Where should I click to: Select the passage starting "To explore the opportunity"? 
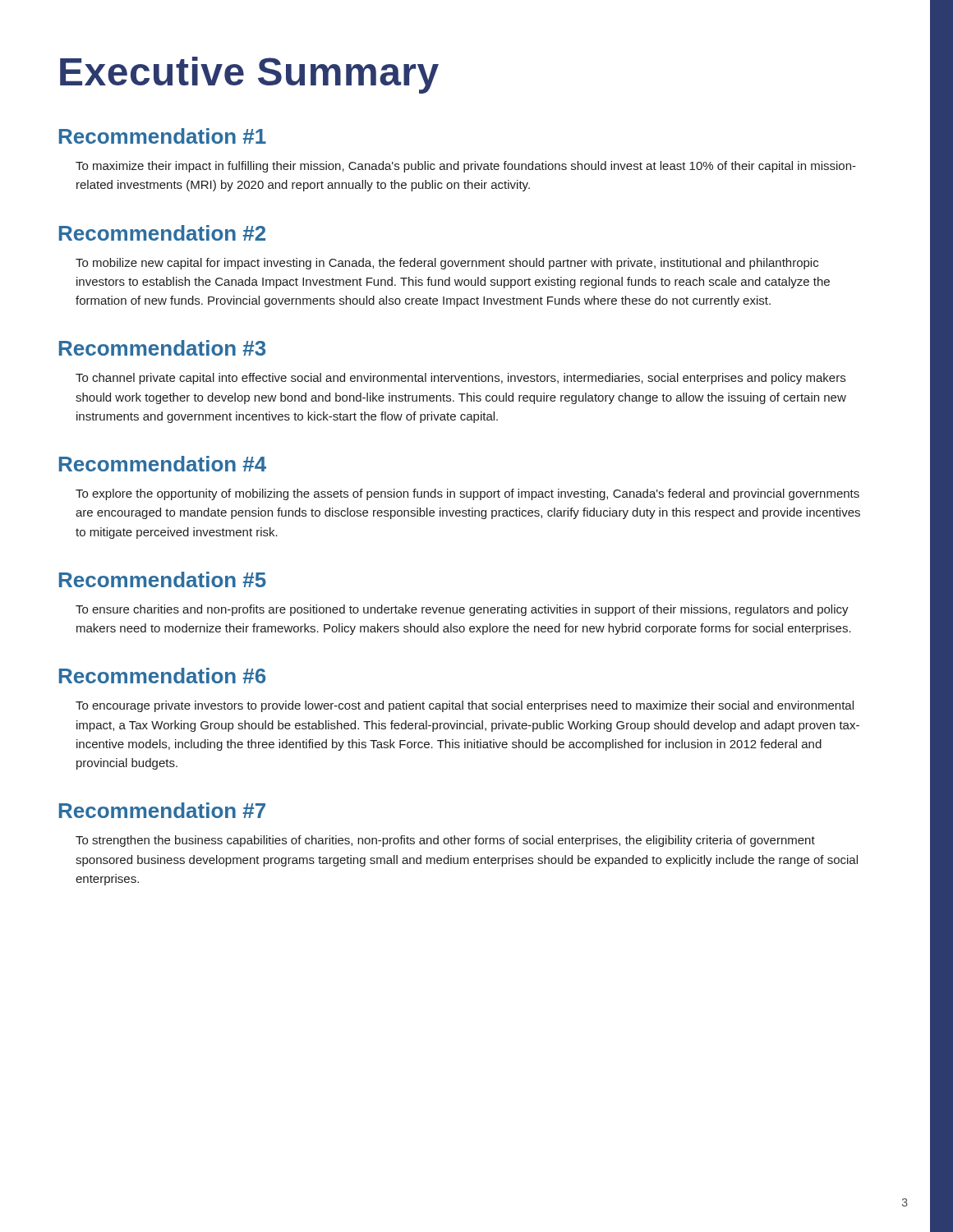point(464,512)
